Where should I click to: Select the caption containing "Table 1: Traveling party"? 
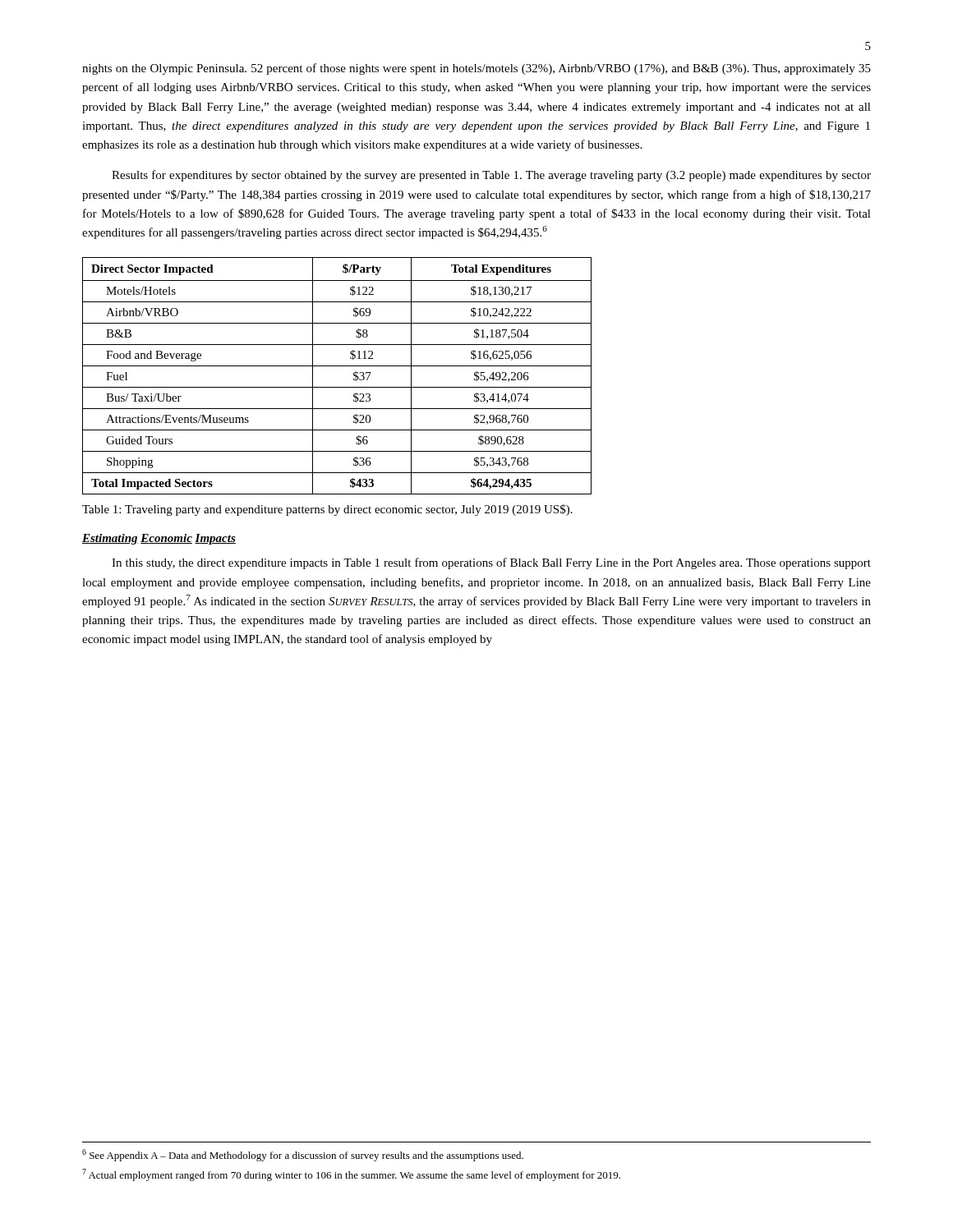click(328, 509)
